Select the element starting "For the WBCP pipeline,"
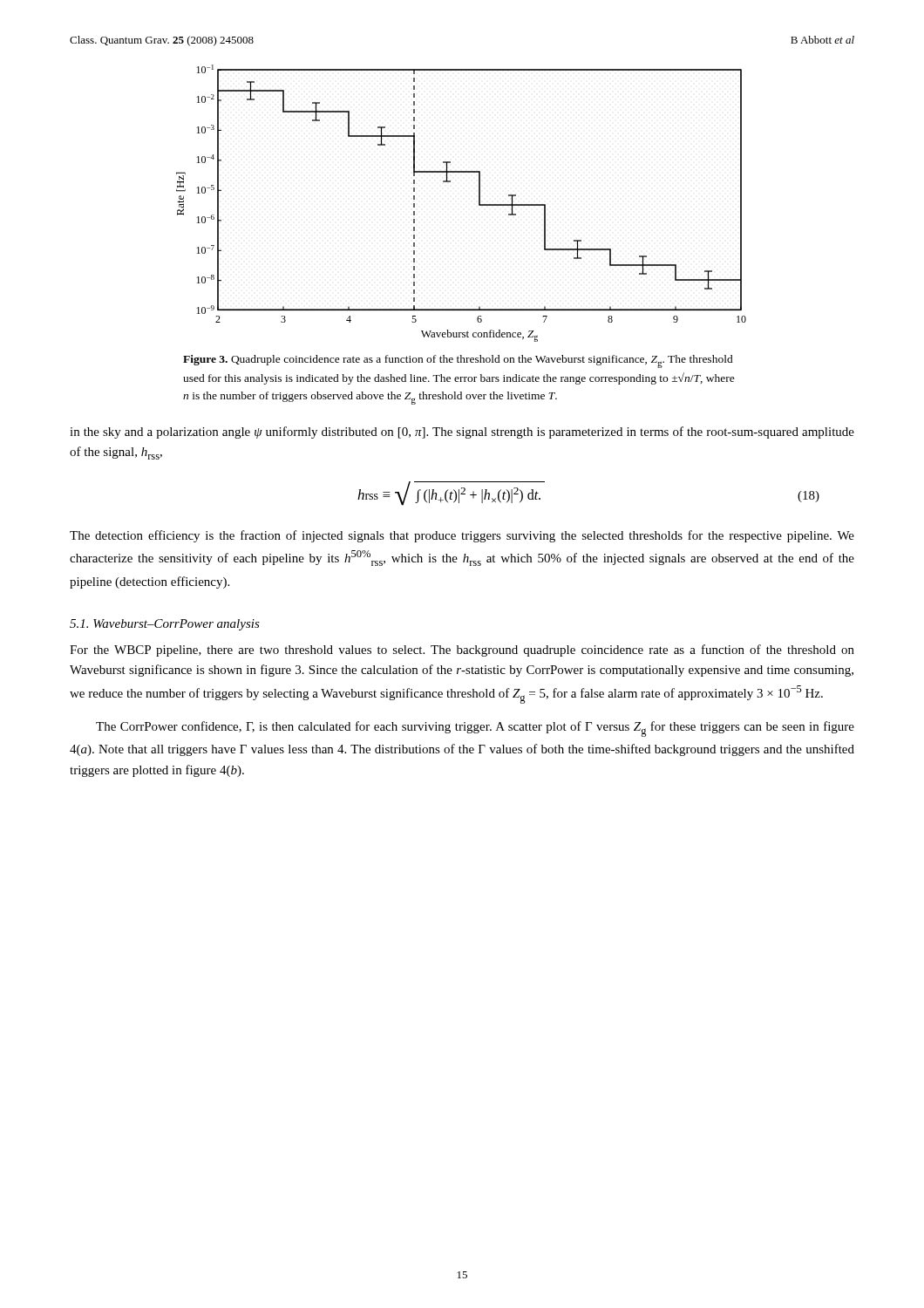 [462, 673]
